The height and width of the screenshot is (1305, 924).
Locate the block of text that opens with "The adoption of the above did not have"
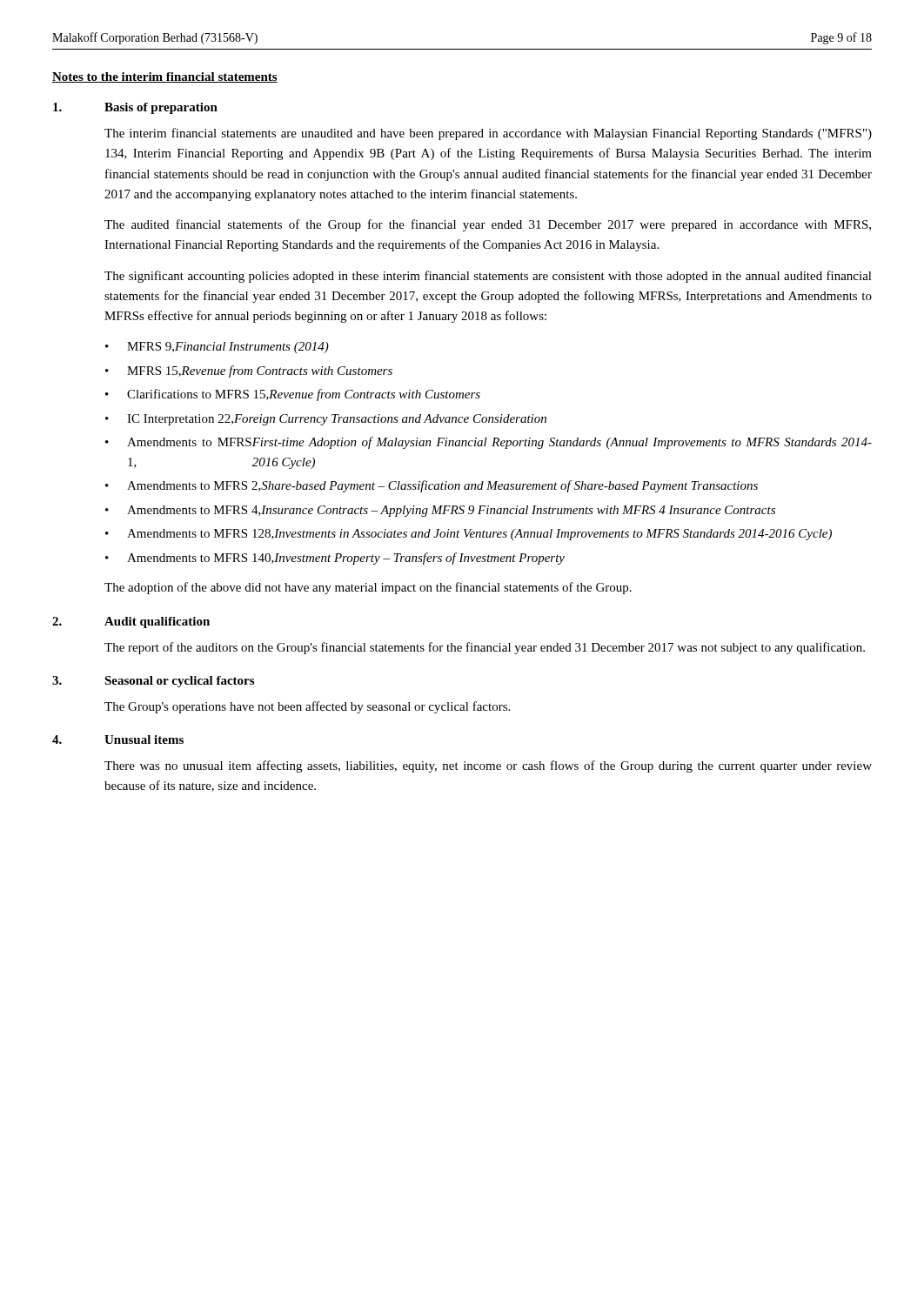pyautogui.click(x=368, y=587)
